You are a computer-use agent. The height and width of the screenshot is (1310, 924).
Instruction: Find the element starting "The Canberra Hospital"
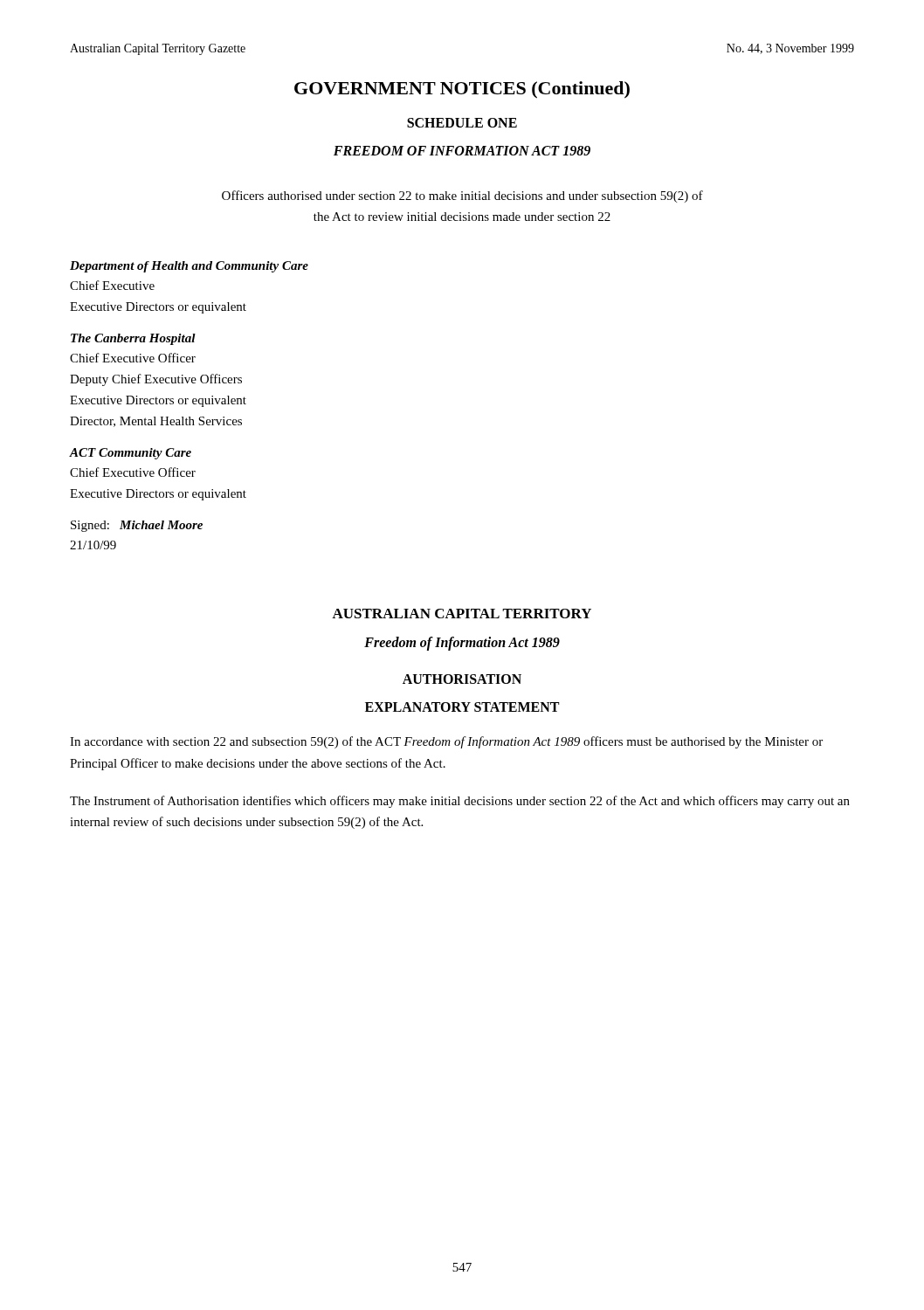(132, 338)
